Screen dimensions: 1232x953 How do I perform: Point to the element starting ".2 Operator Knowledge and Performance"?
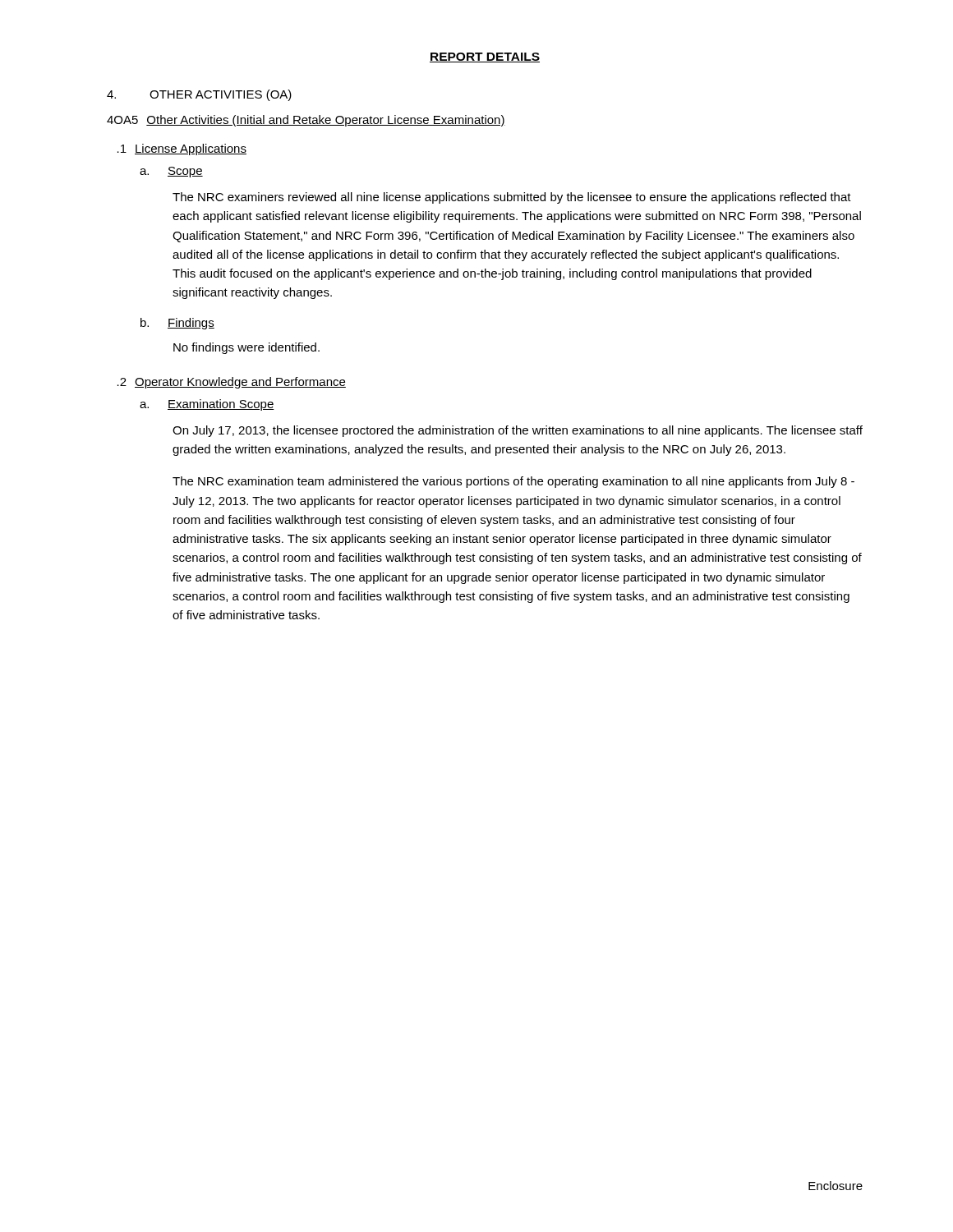tap(226, 381)
